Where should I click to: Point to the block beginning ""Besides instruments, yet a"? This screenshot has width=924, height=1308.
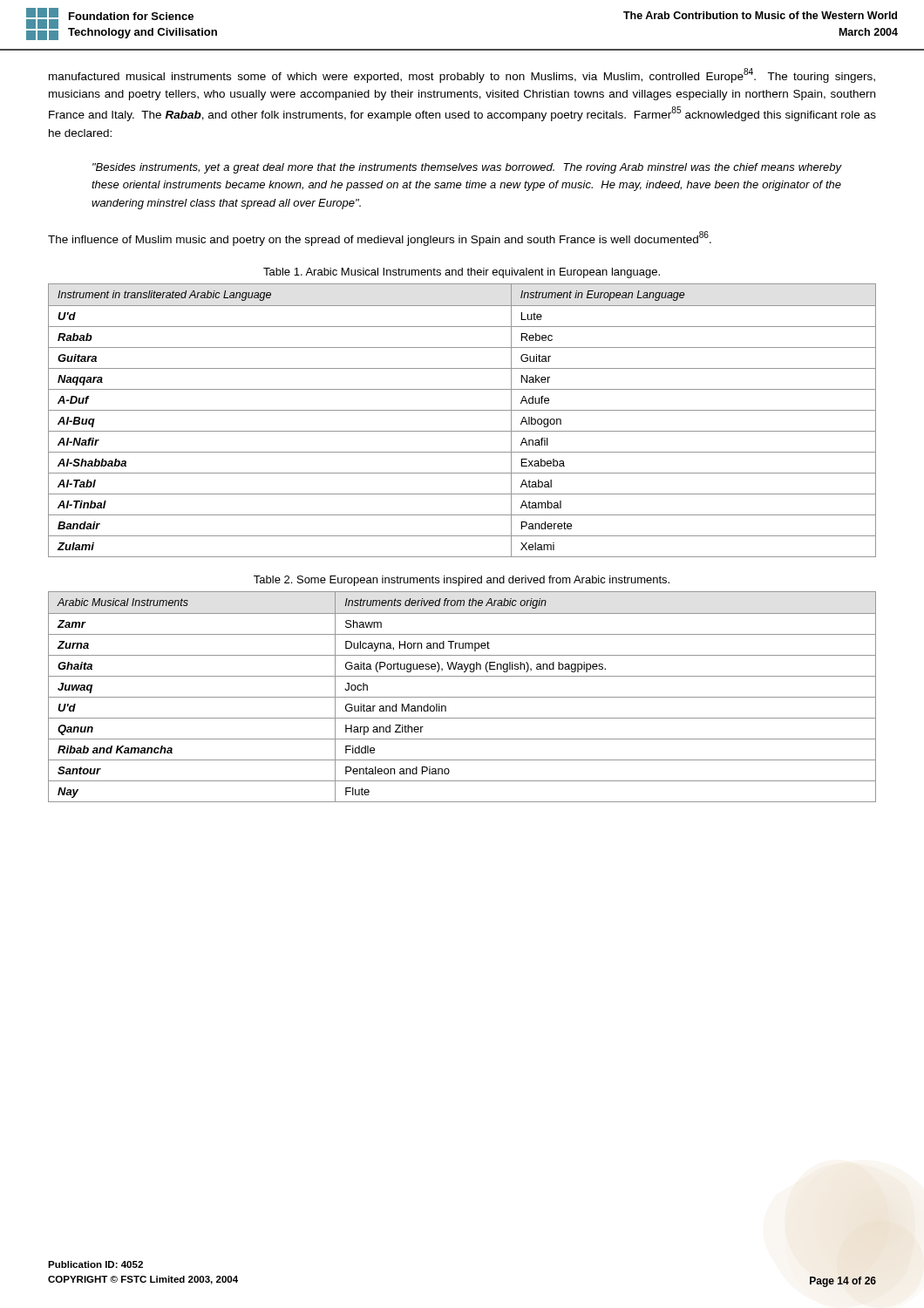point(466,185)
